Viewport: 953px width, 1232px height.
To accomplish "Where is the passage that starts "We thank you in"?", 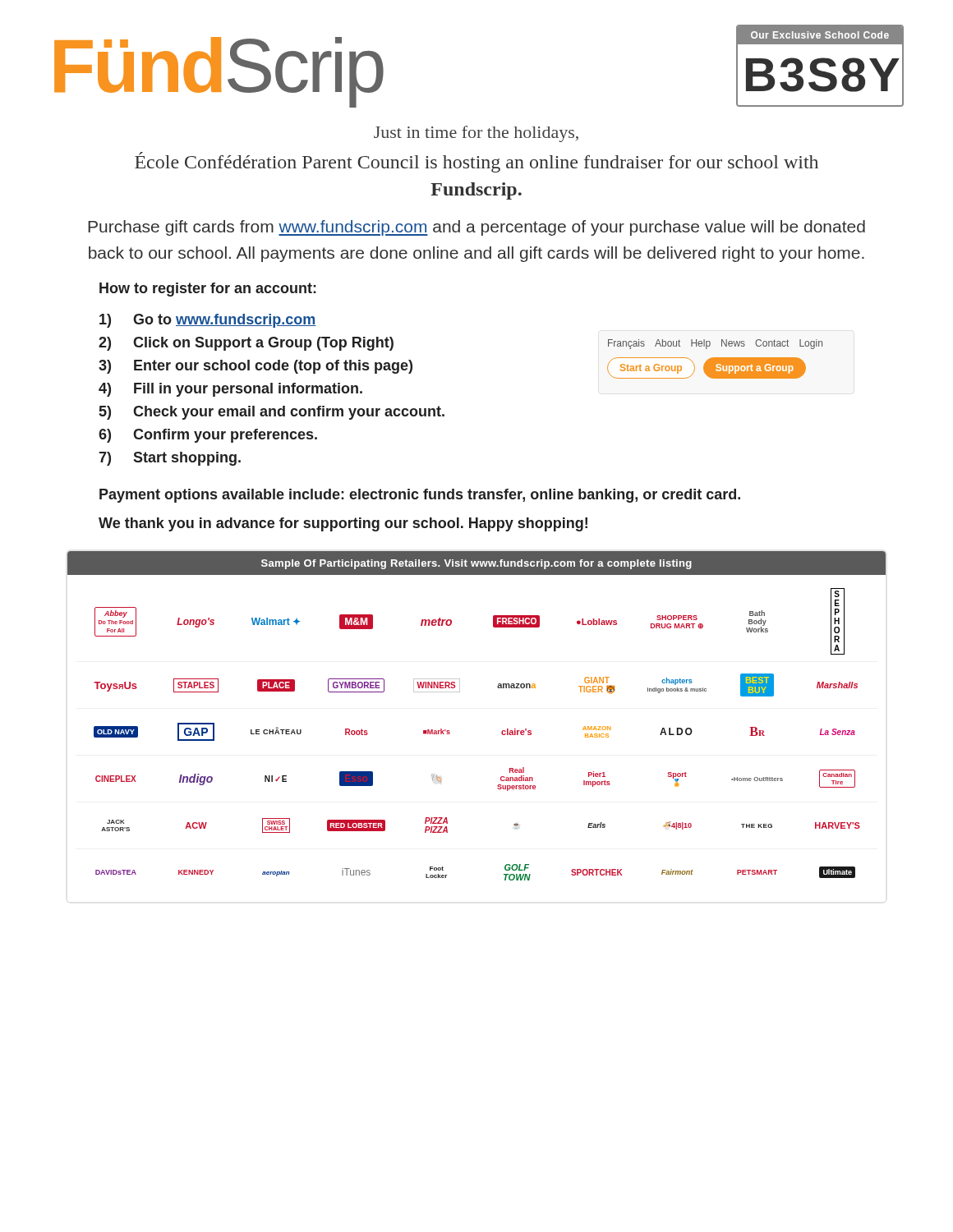I will click(344, 523).
